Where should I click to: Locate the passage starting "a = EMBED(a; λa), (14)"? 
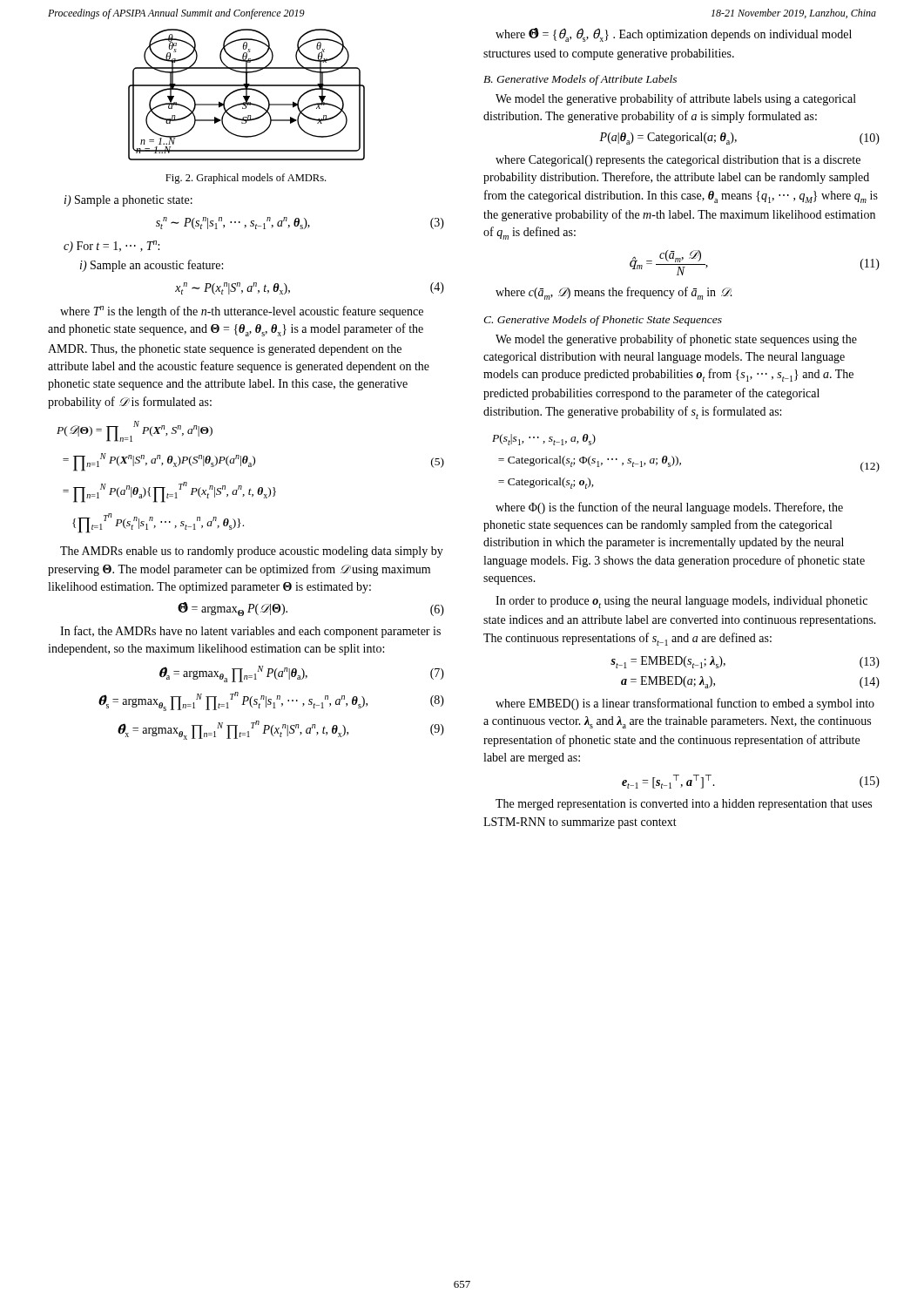coord(681,682)
